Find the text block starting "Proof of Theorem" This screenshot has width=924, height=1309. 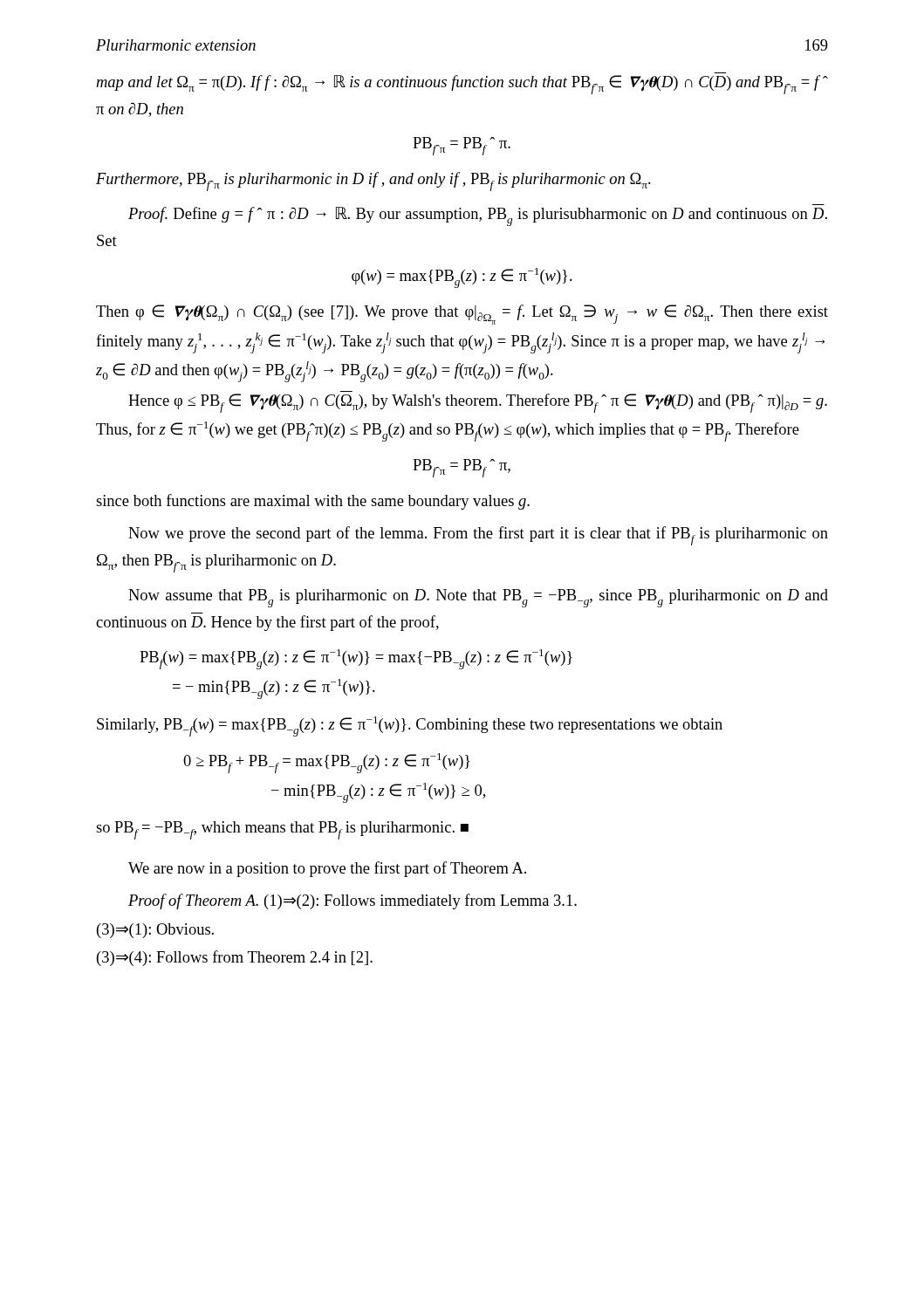tap(353, 901)
